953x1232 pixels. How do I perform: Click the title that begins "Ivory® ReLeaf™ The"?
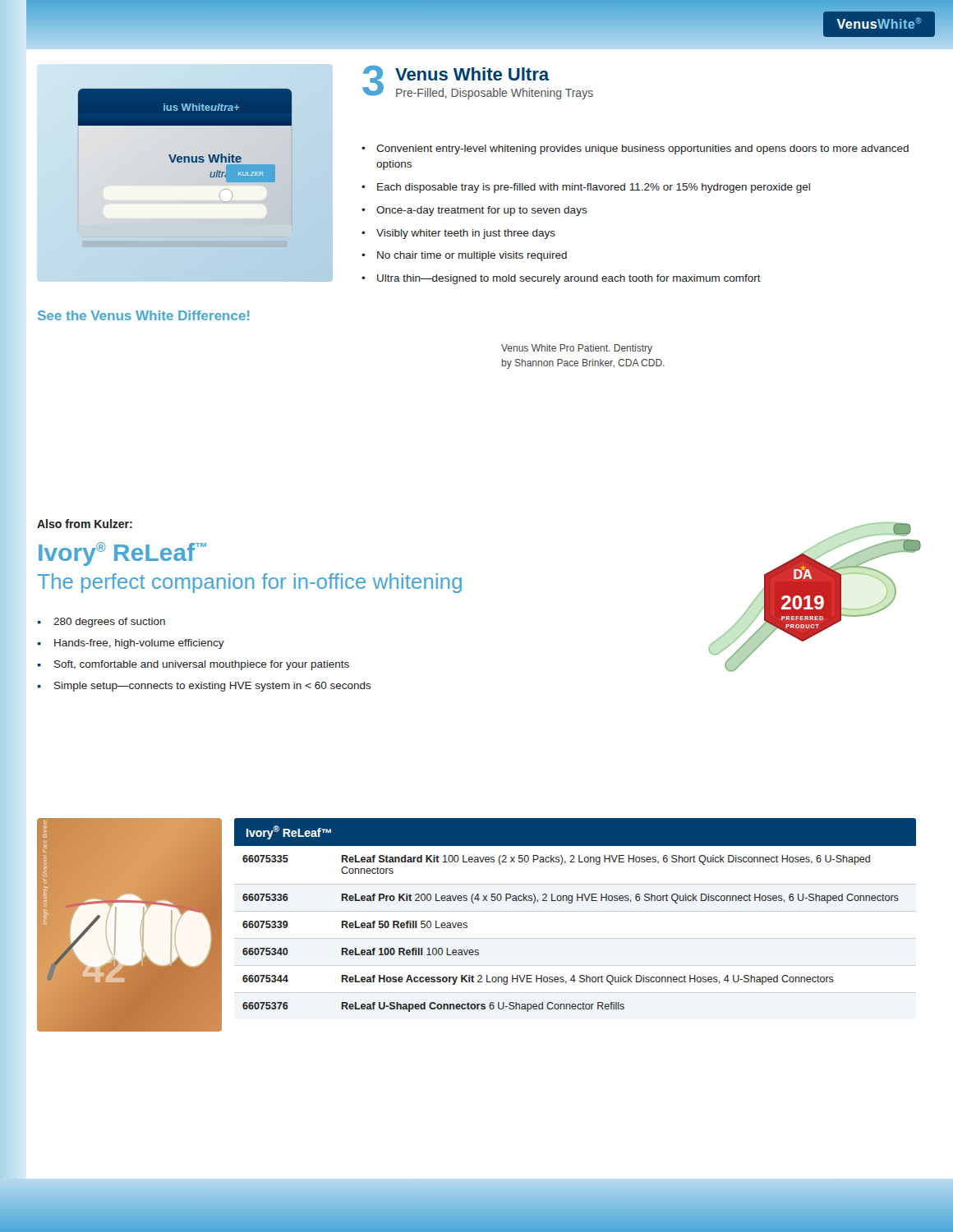(x=275, y=566)
